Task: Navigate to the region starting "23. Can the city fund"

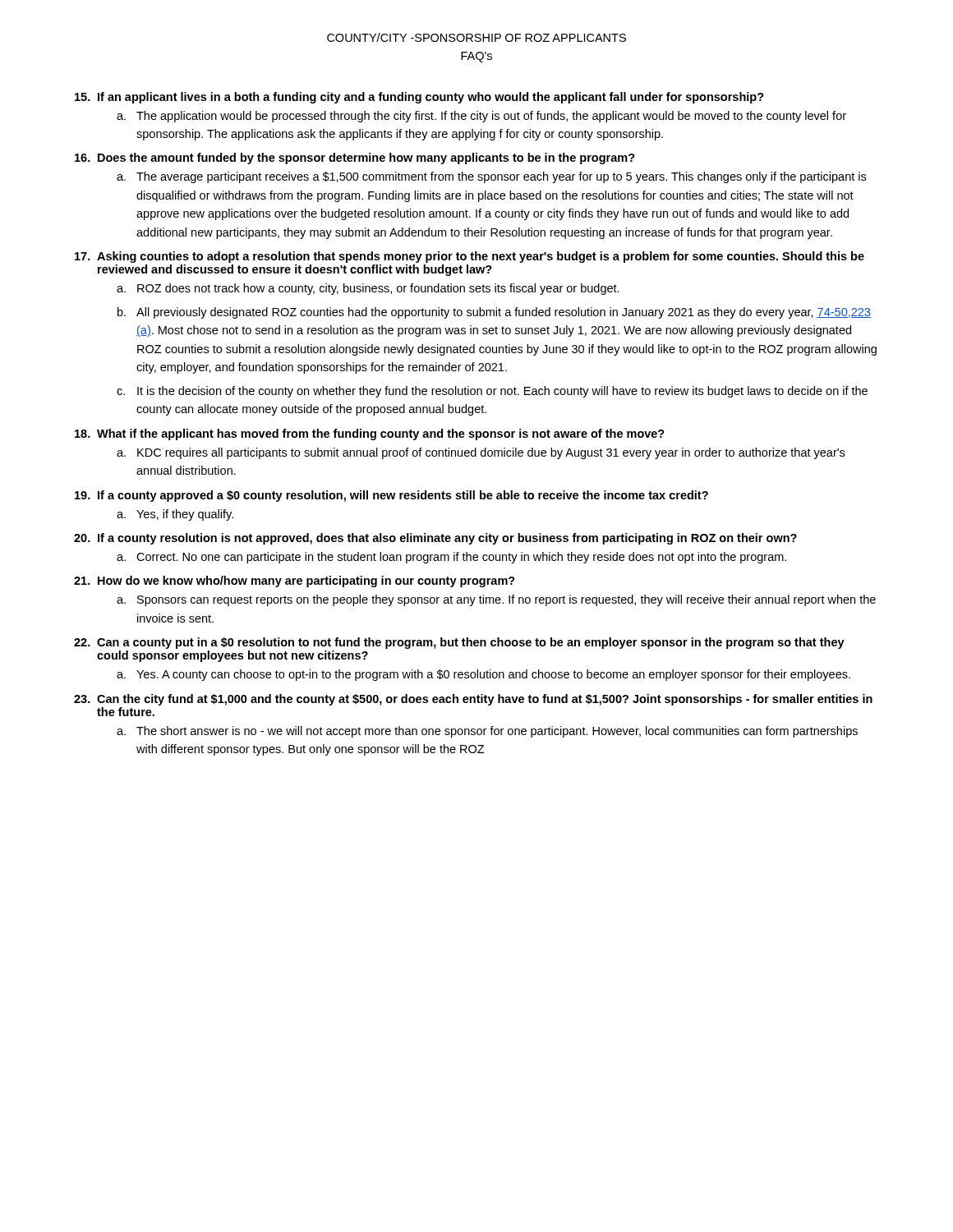Action: pyautogui.click(x=476, y=726)
